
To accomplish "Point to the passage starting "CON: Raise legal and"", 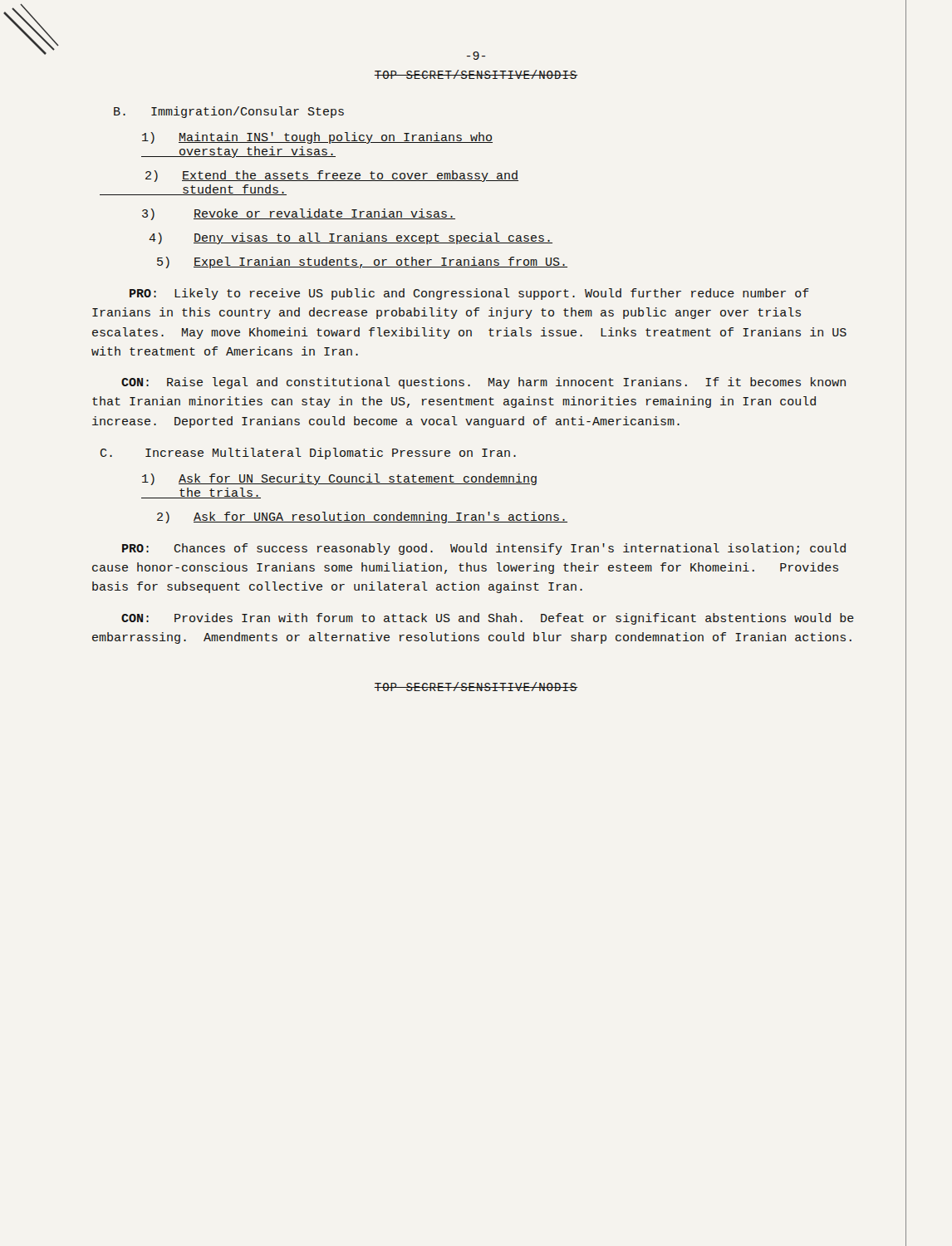I will click(x=469, y=403).
